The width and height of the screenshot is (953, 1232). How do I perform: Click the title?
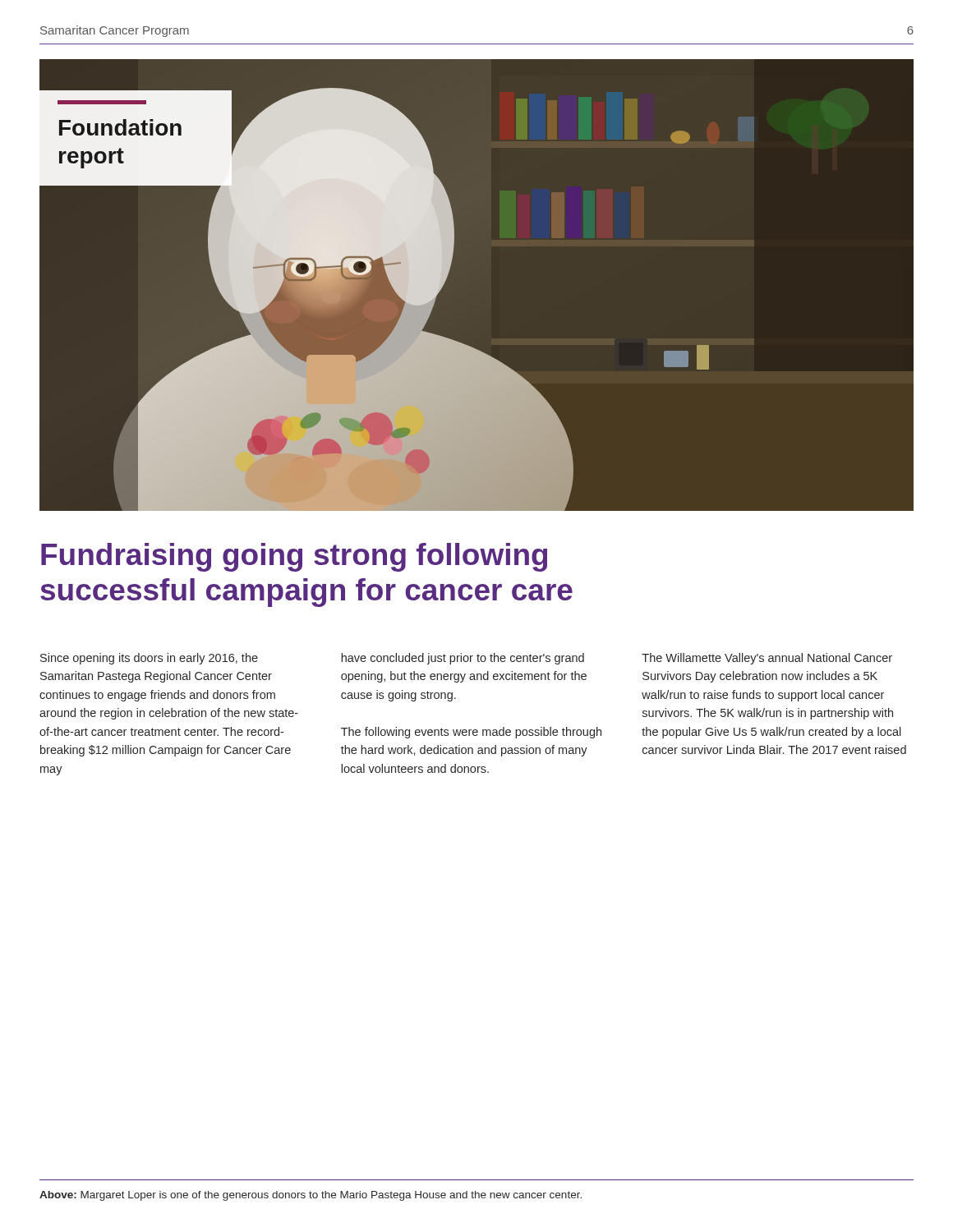[x=120, y=141]
